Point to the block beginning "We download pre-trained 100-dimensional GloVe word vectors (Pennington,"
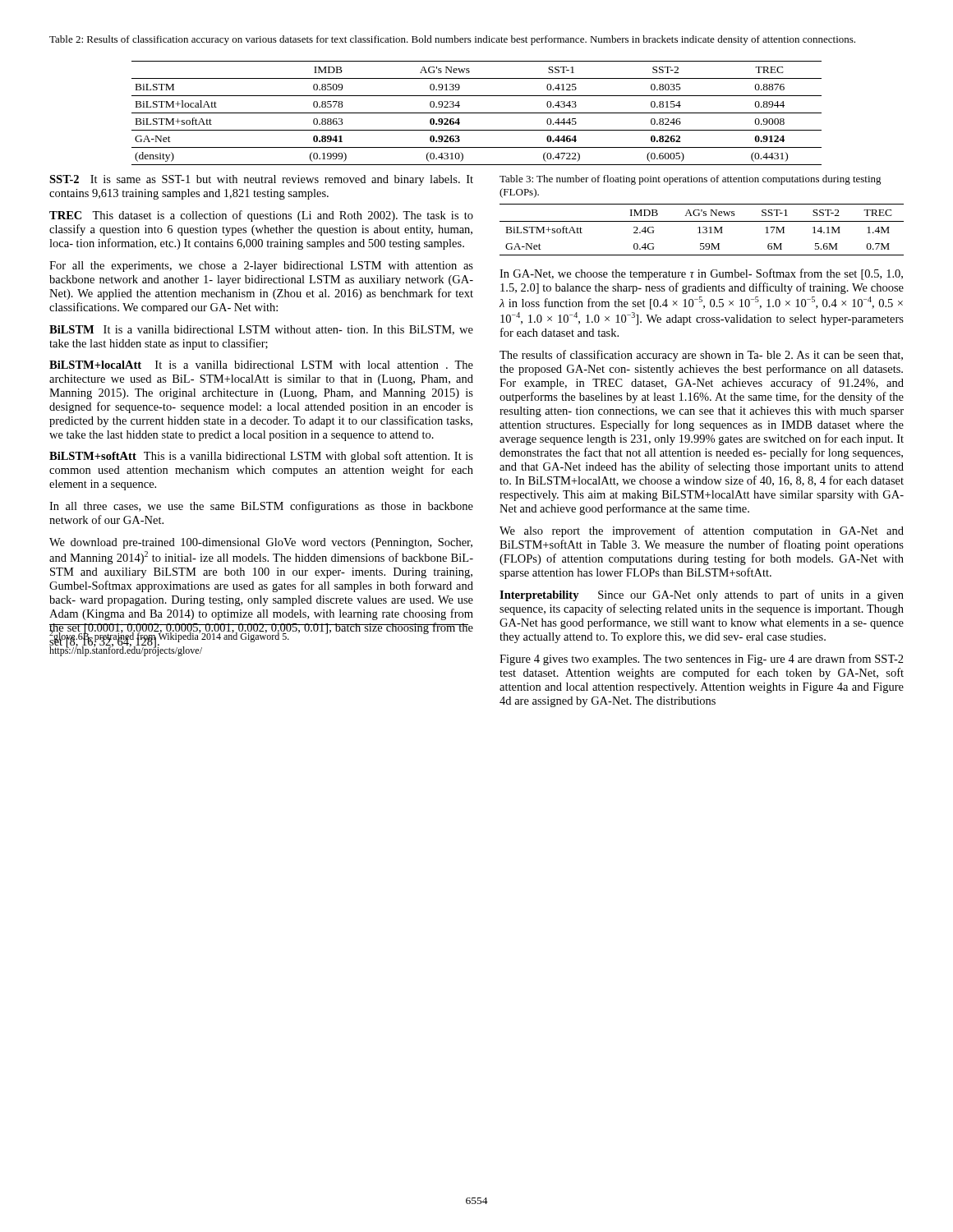 [x=261, y=592]
